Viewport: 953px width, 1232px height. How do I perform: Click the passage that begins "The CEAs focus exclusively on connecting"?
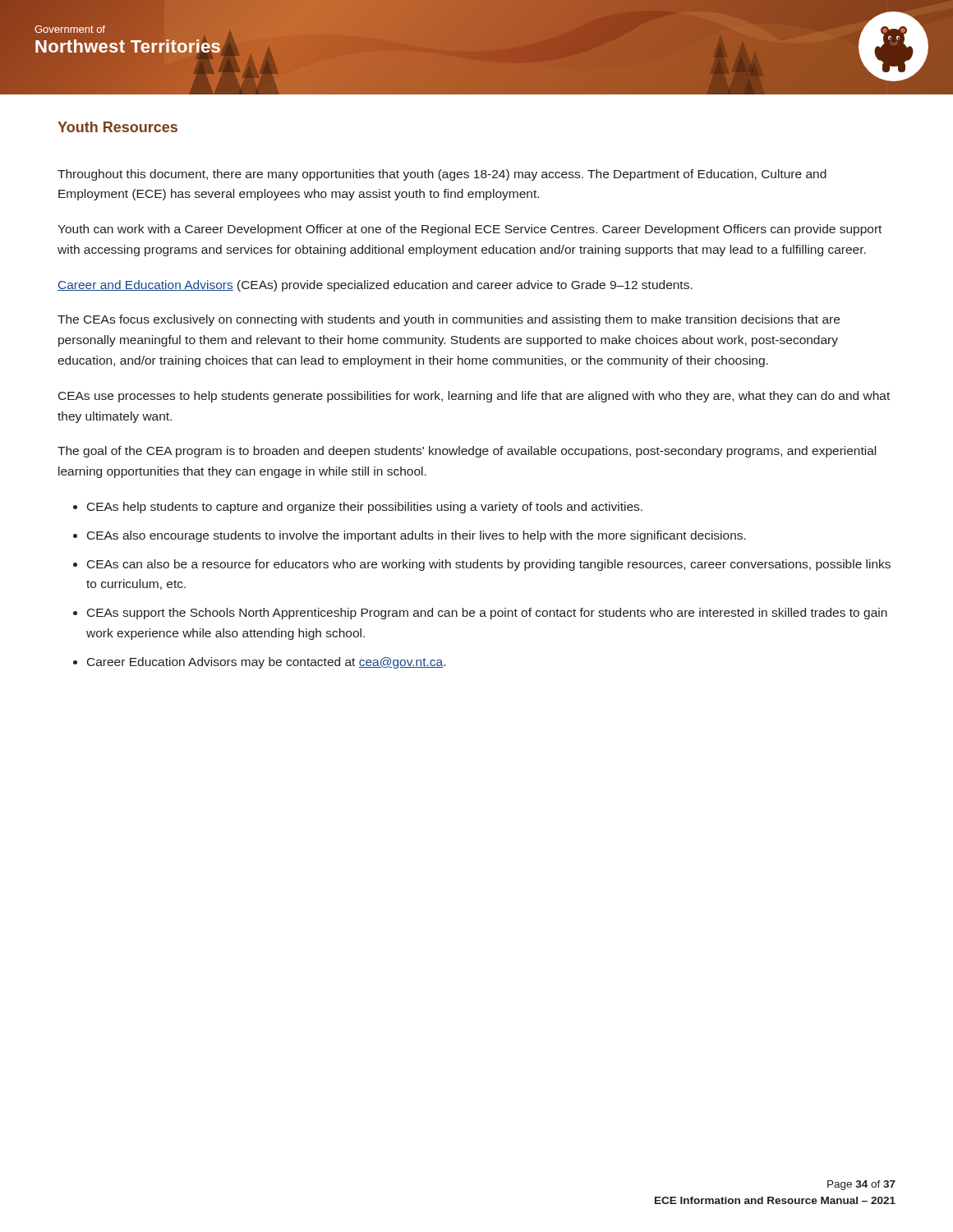476,341
